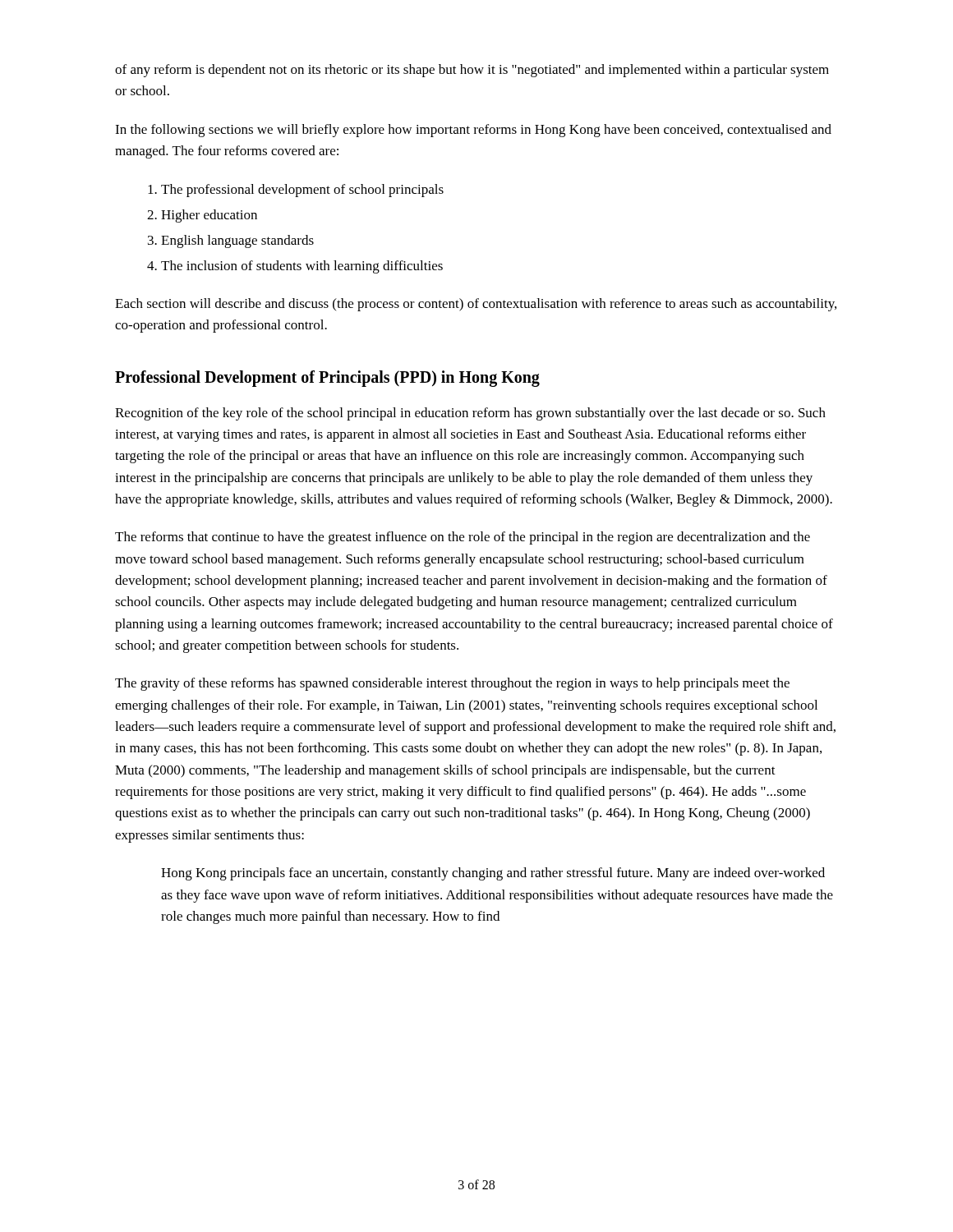The width and height of the screenshot is (953, 1232).
Task: Point to "The professional development of school principals"
Action: [x=302, y=190]
